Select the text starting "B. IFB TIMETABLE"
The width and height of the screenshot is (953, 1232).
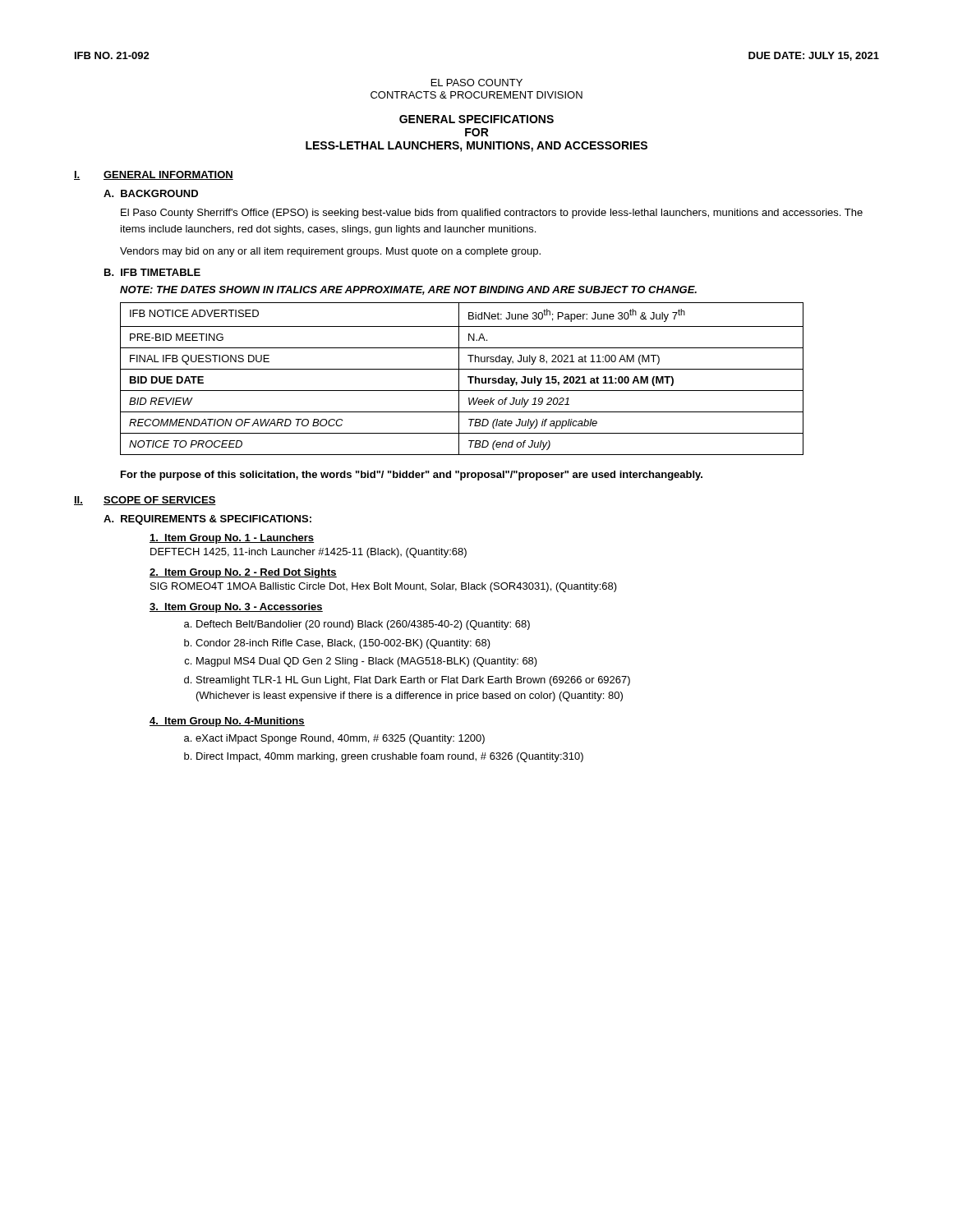[152, 272]
